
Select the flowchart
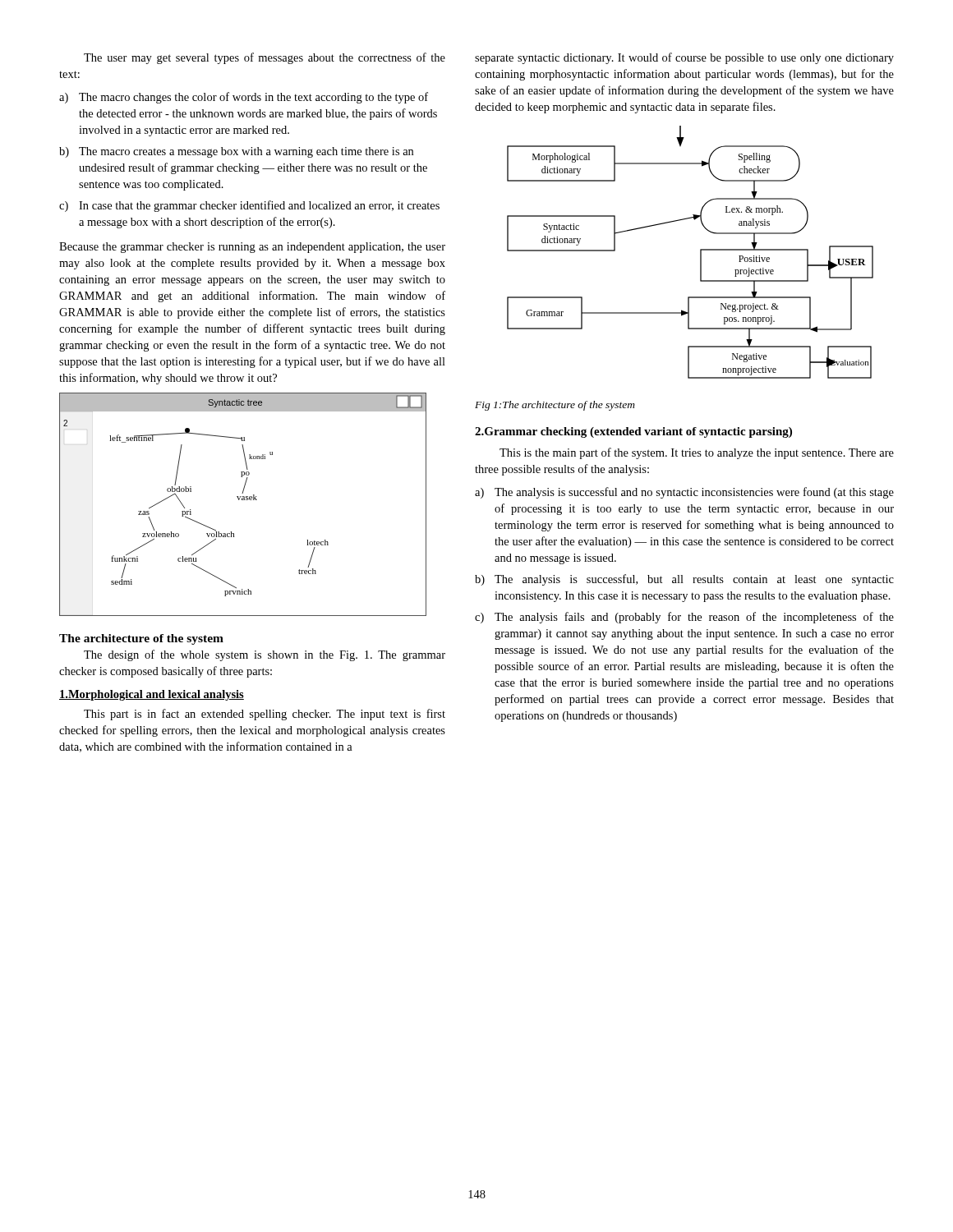[x=684, y=257]
